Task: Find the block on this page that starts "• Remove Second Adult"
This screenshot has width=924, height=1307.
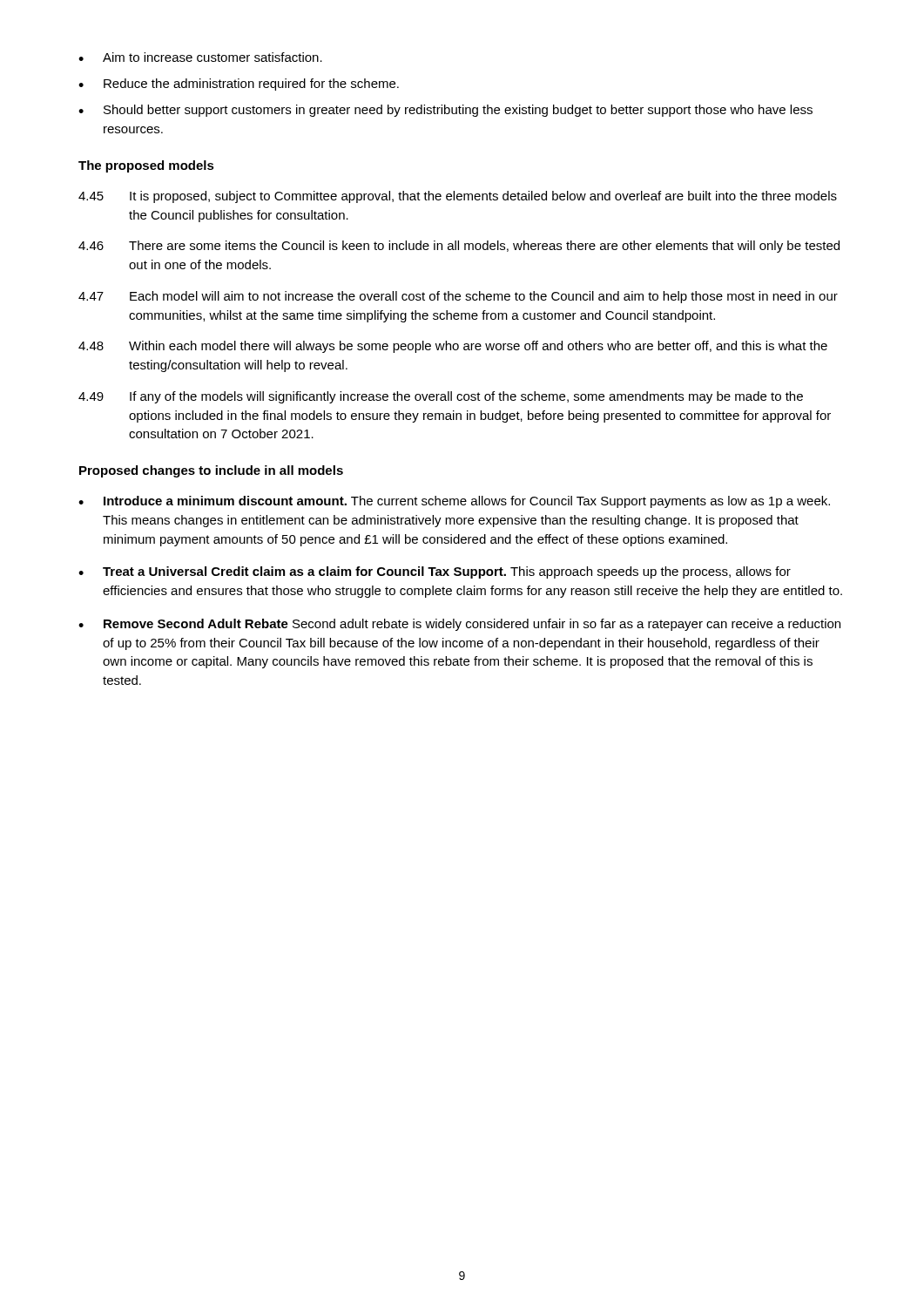Action: pos(462,652)
